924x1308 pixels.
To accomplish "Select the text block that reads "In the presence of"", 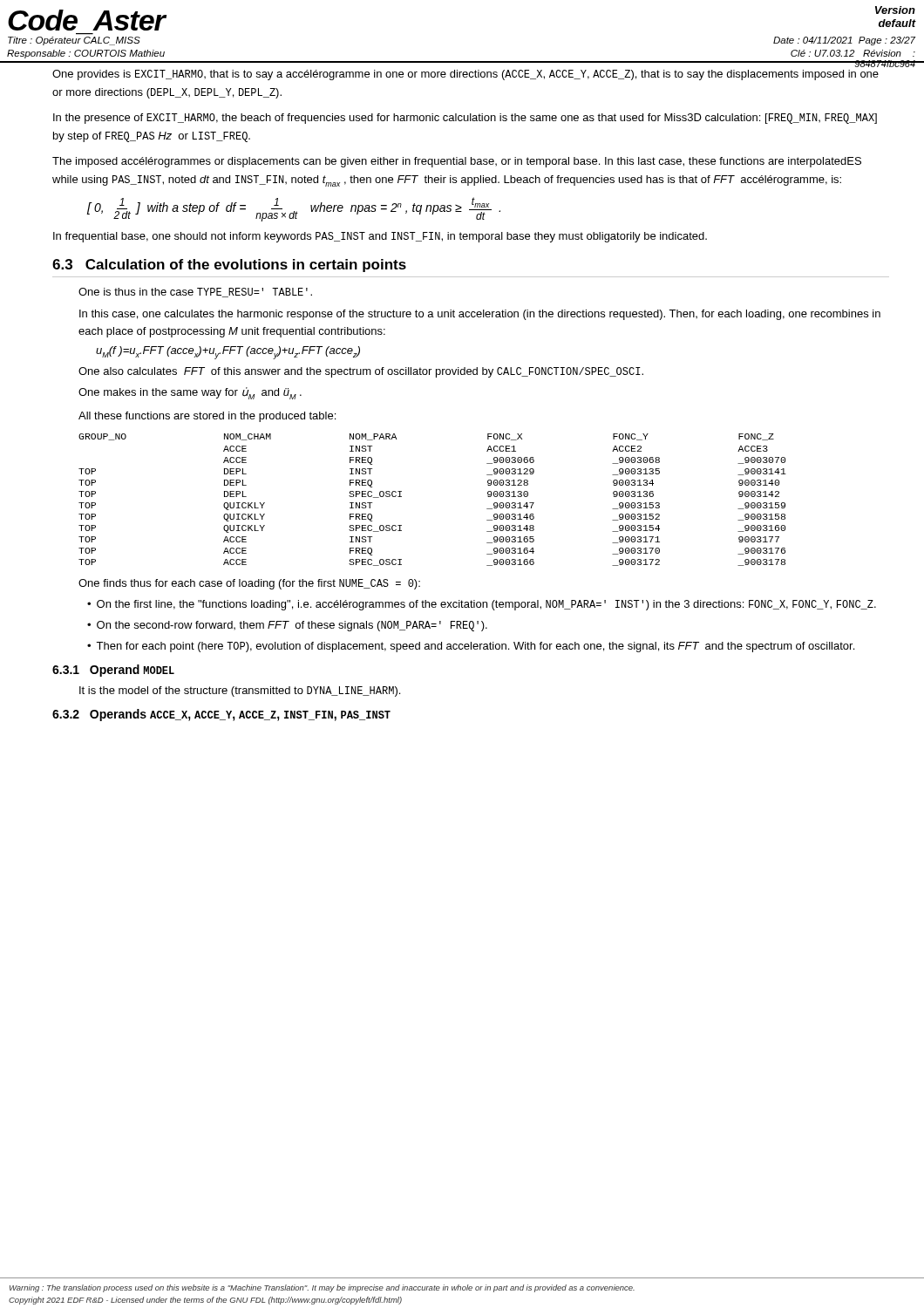I will [x=465, y=127].
